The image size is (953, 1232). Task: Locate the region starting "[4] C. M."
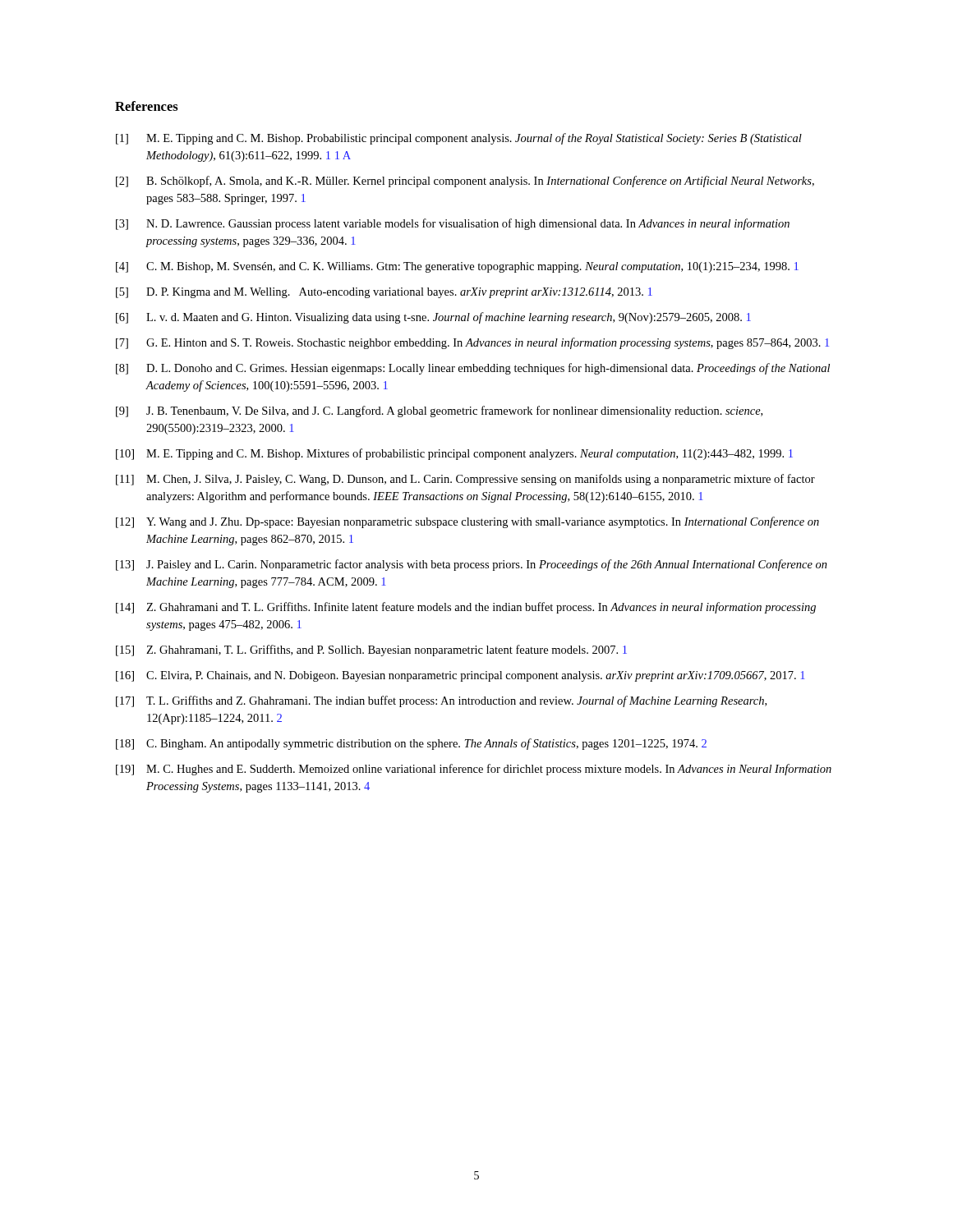[476, 267]
